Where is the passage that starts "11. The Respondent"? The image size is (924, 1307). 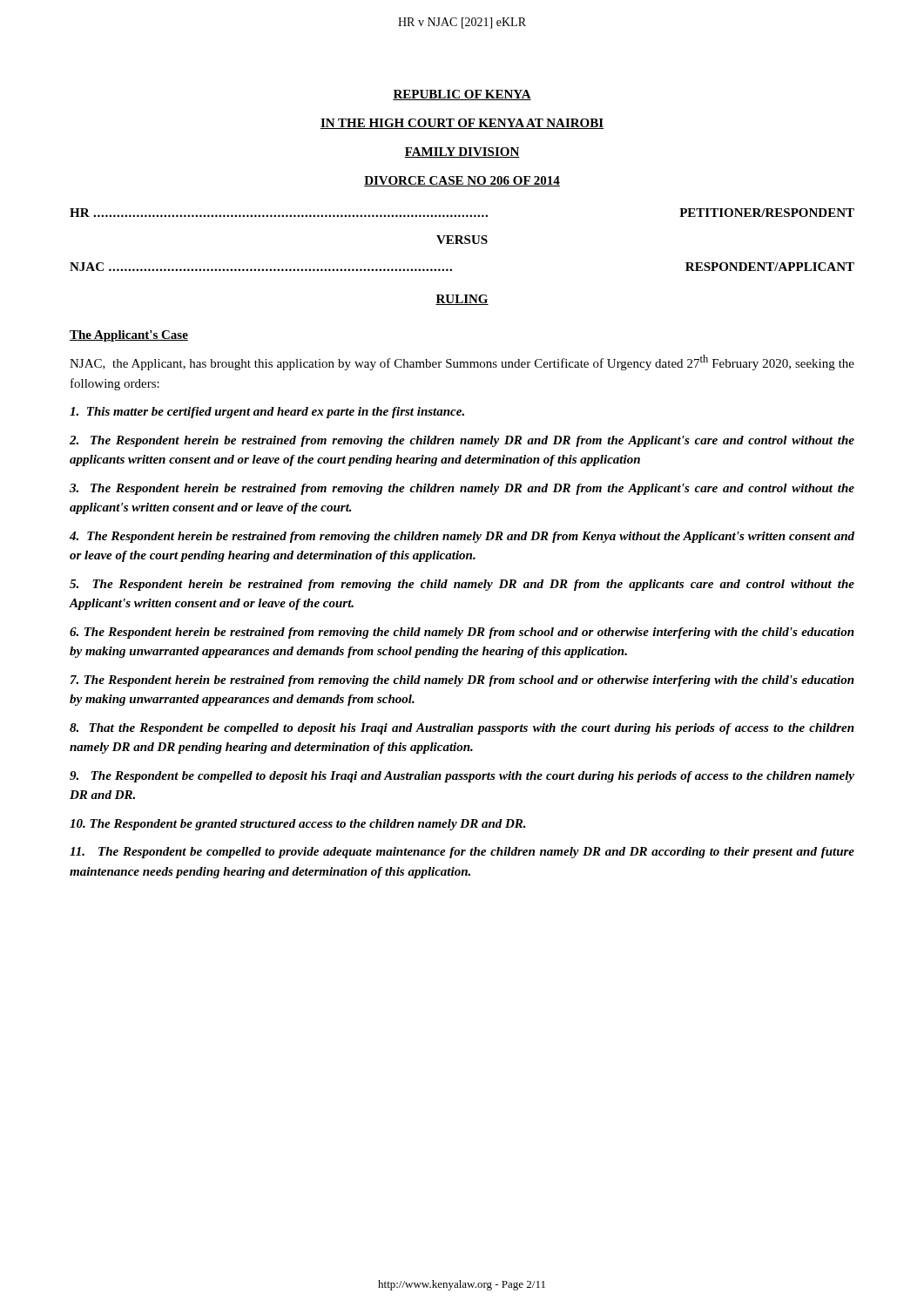(462, 861)
